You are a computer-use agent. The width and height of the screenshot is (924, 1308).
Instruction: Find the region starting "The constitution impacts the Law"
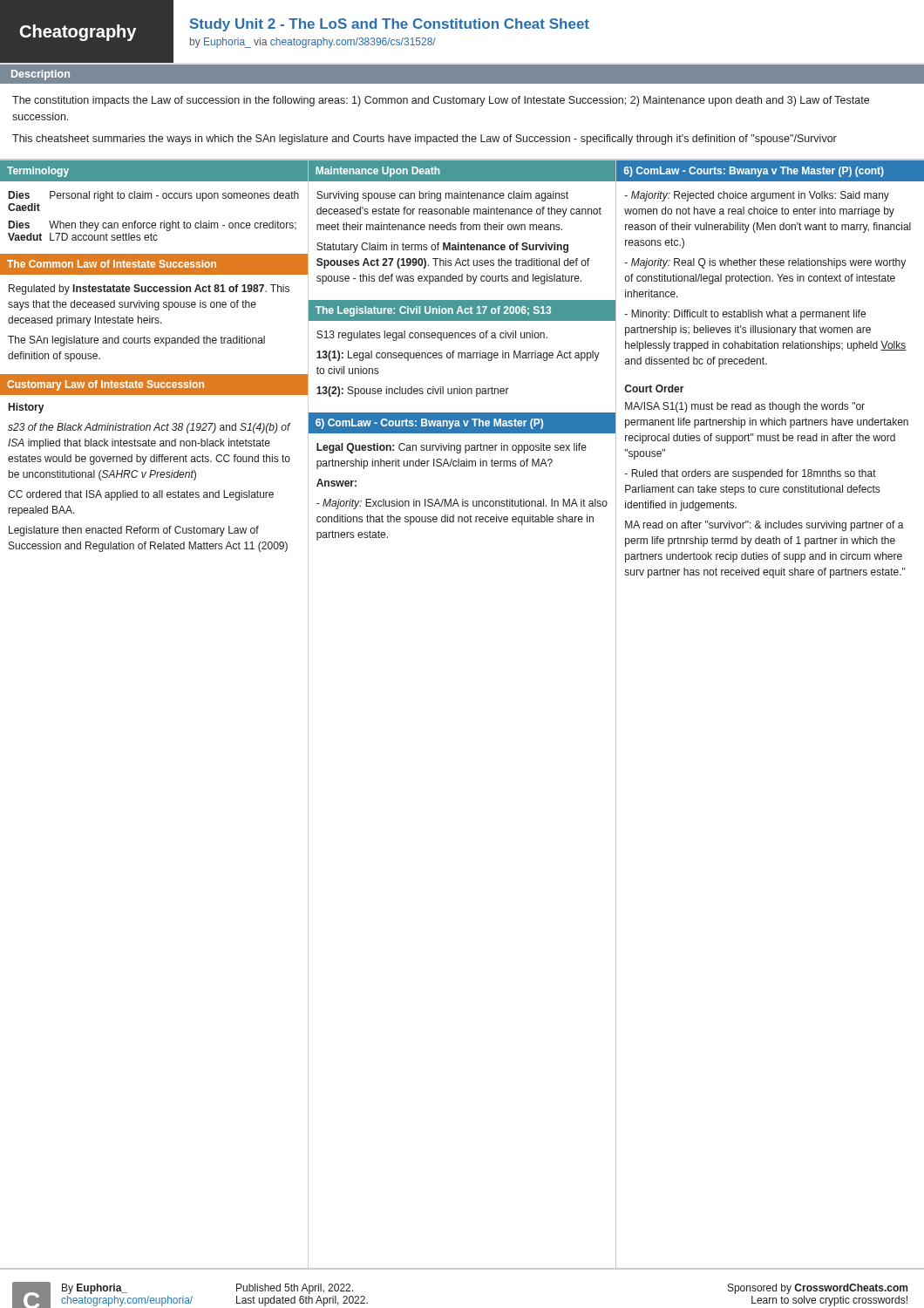tap(441, 101)
